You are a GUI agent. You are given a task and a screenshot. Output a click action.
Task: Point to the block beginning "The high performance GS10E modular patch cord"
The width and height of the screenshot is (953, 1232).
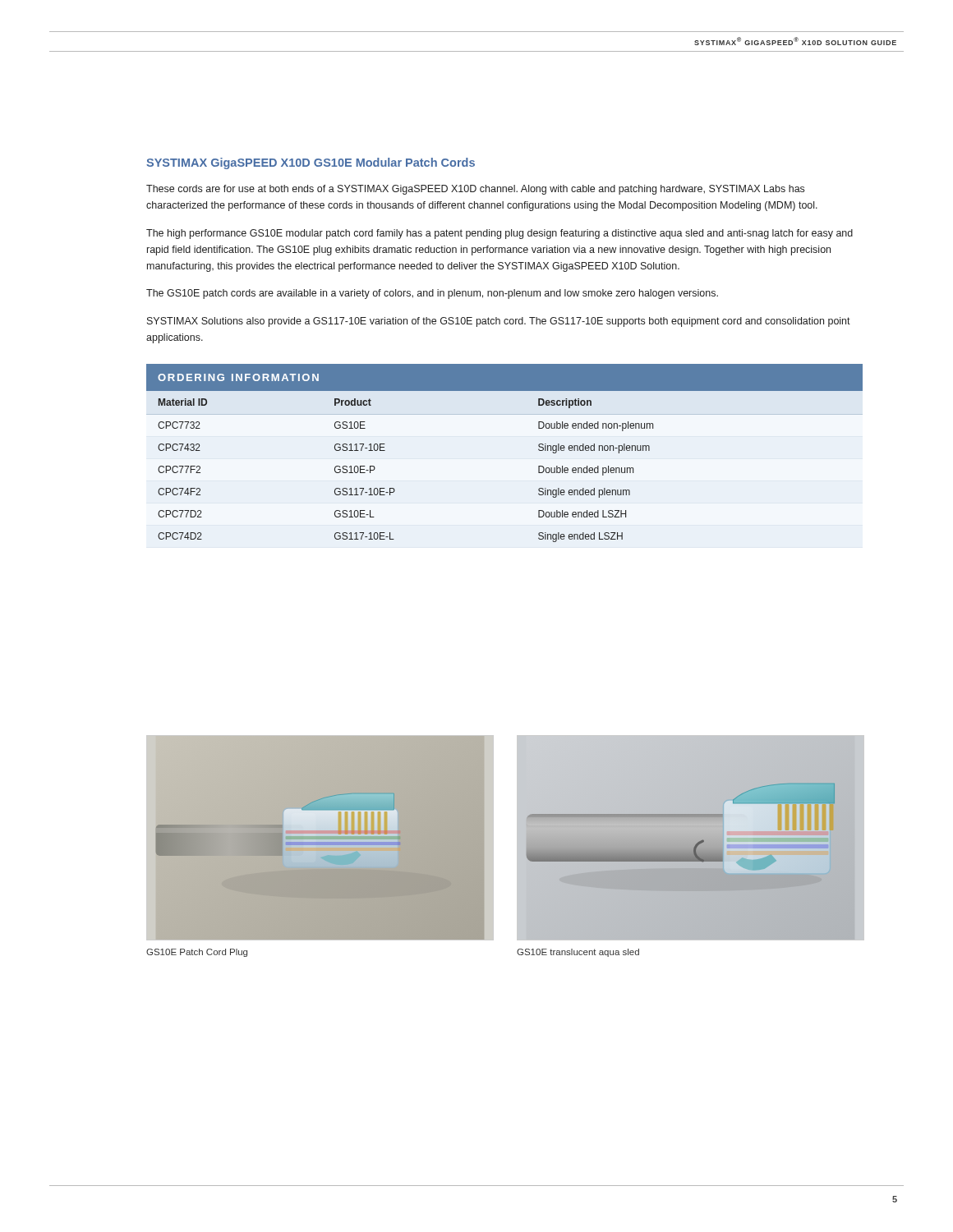(500, 249)
